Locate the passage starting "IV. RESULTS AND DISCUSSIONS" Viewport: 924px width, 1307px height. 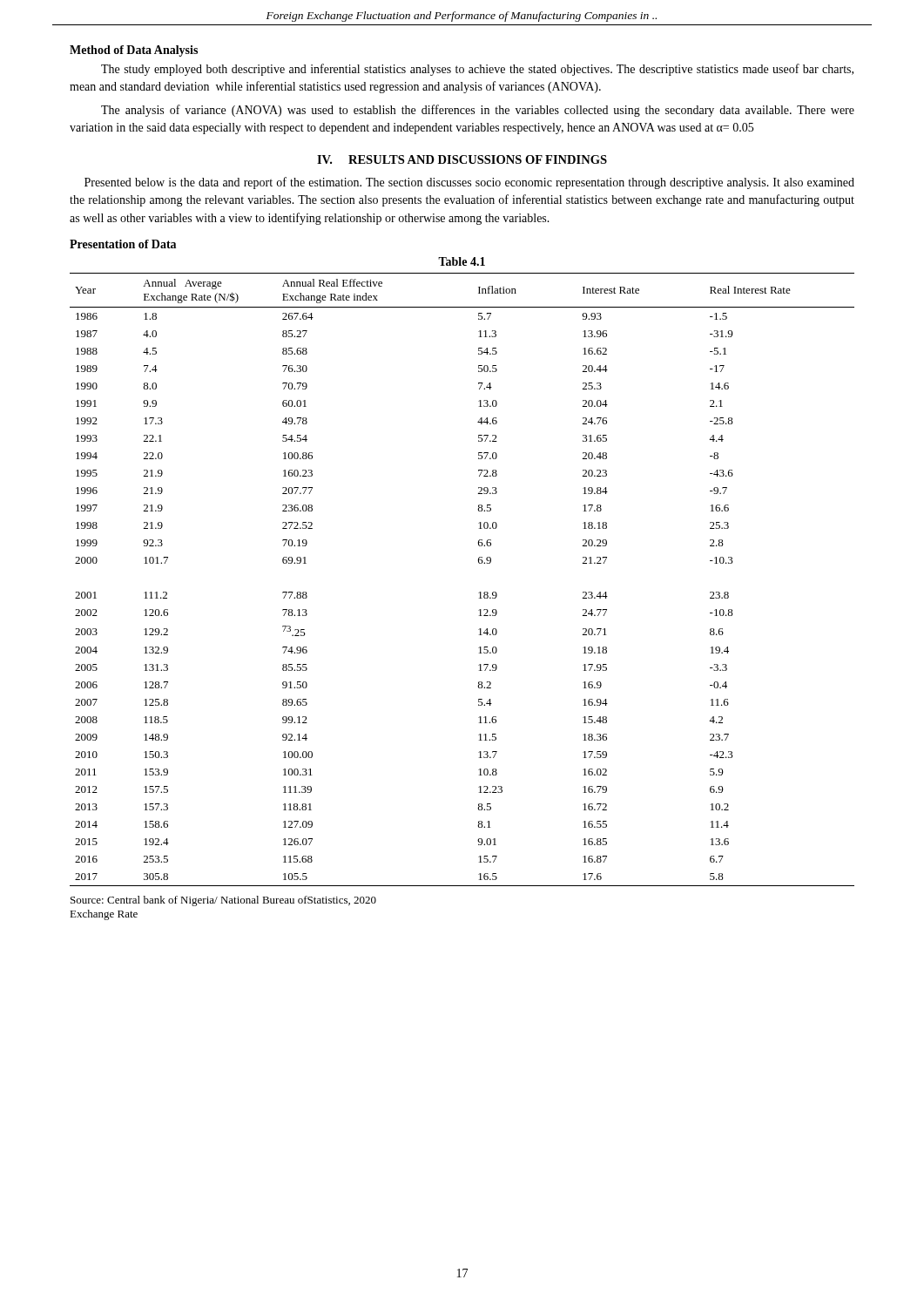(x=462, y=160)
